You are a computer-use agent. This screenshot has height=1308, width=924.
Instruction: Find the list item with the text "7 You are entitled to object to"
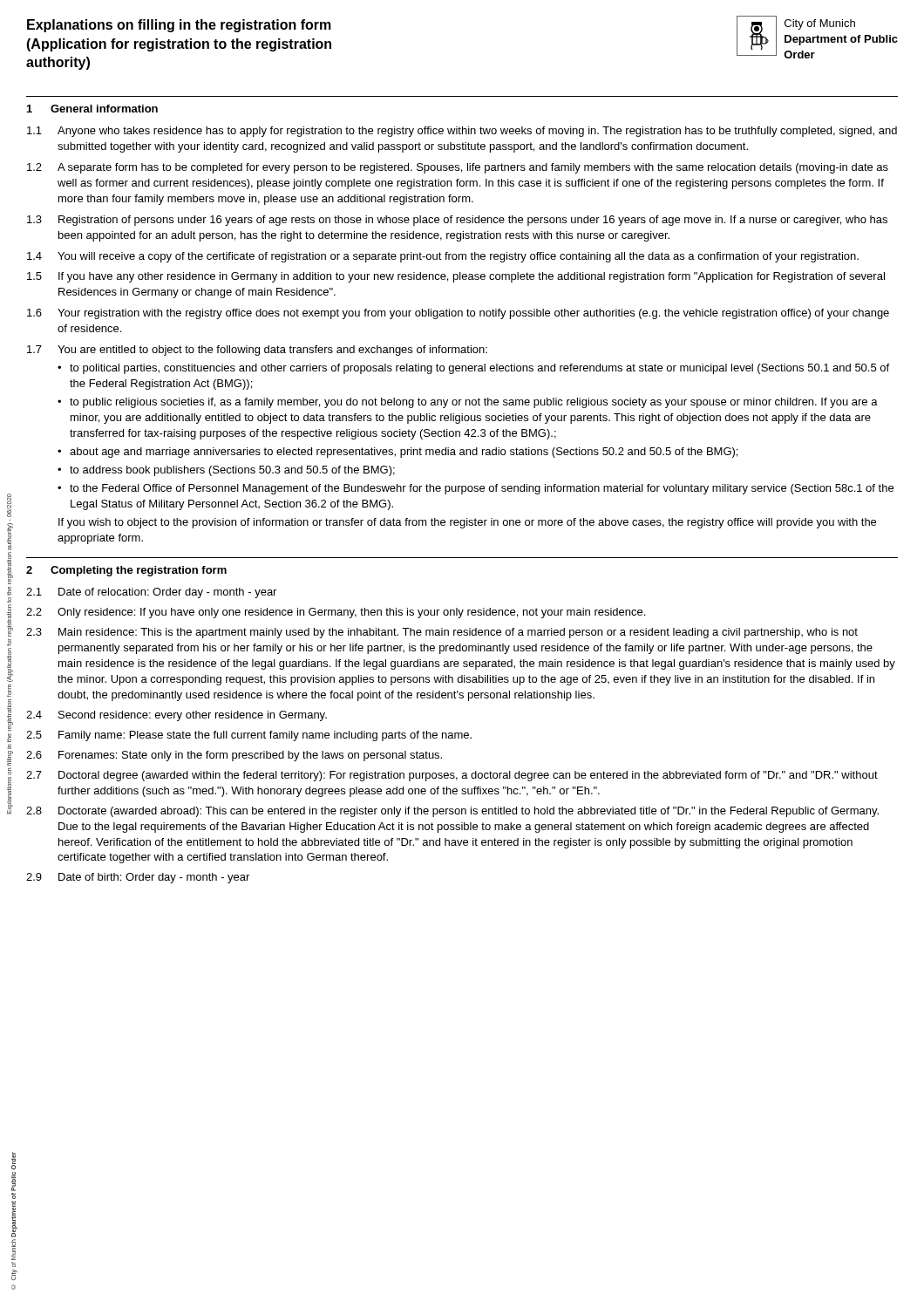click(462, 444)
